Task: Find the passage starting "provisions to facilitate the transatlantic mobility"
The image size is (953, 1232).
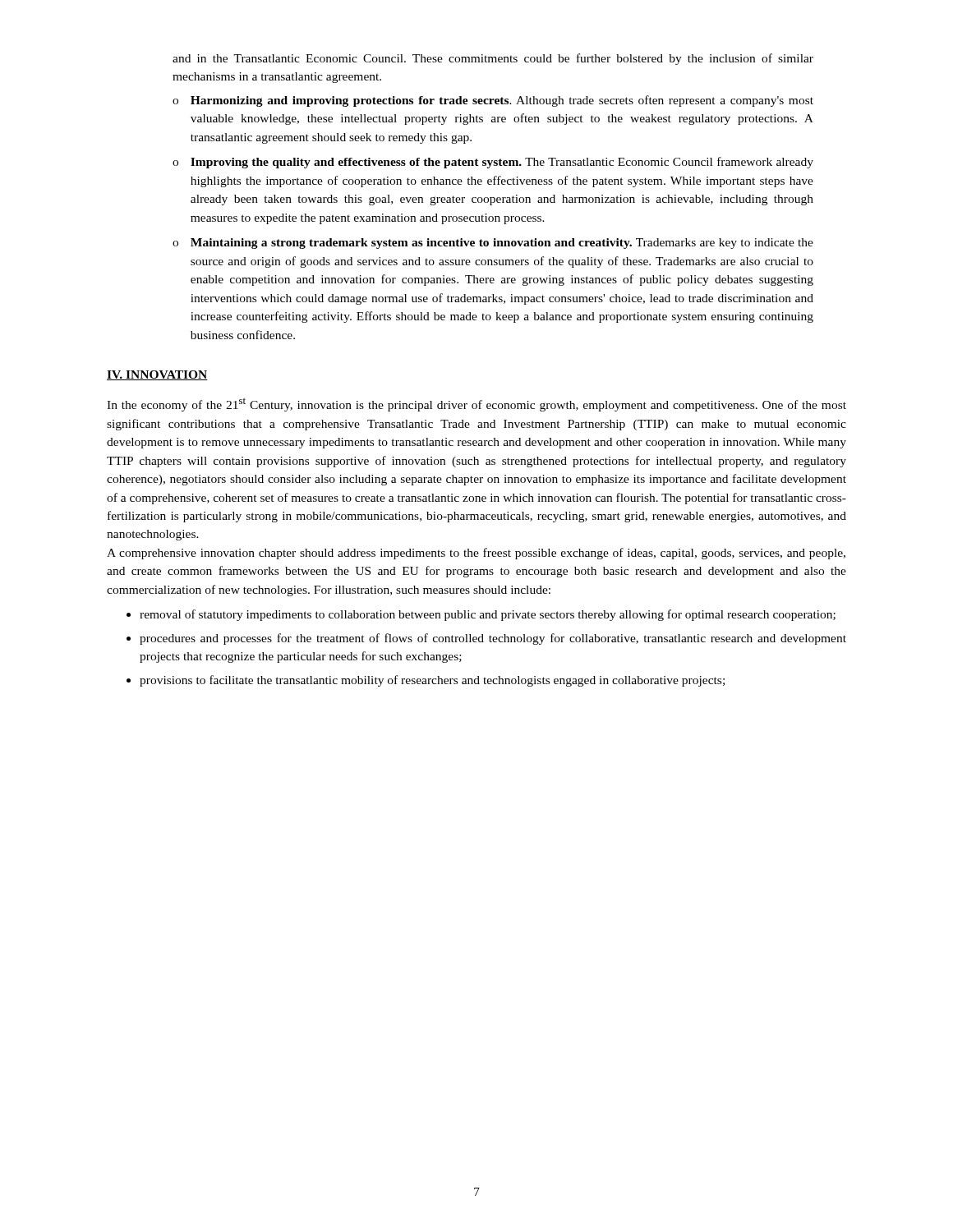Action: coord(493,680)
